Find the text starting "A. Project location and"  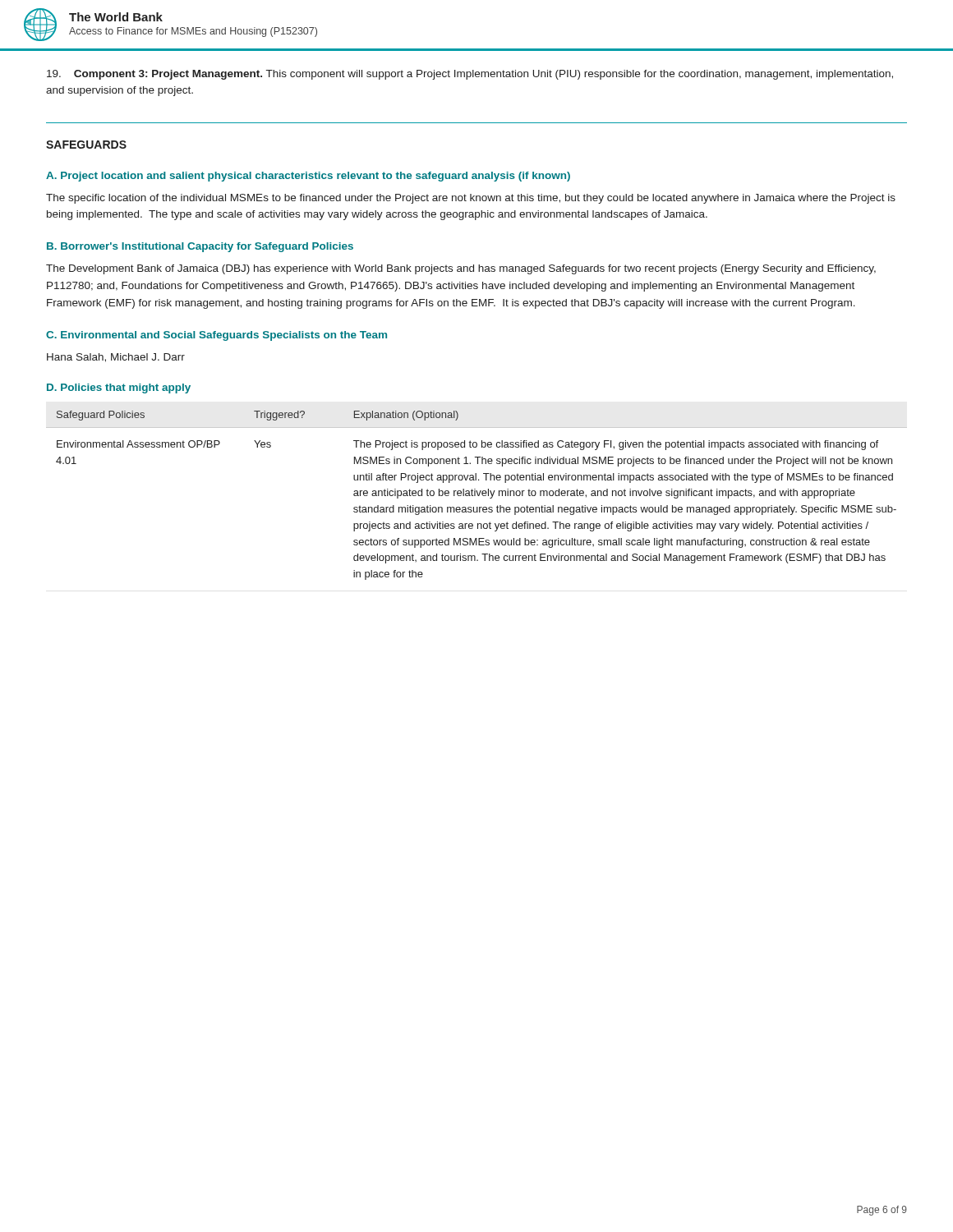click(308, 175)
